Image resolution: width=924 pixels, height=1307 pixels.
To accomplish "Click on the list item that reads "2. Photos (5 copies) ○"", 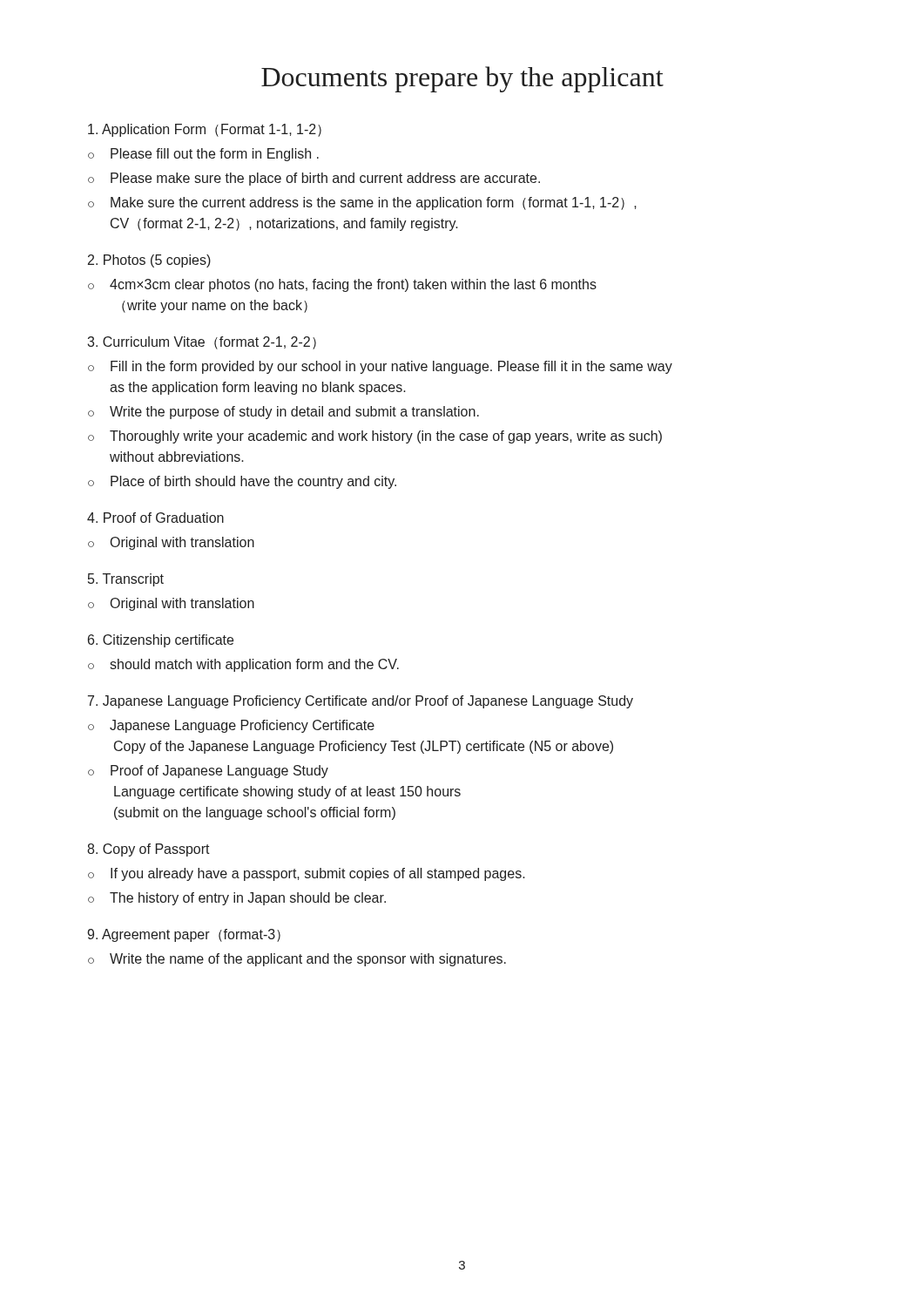I will pos(462,283).
